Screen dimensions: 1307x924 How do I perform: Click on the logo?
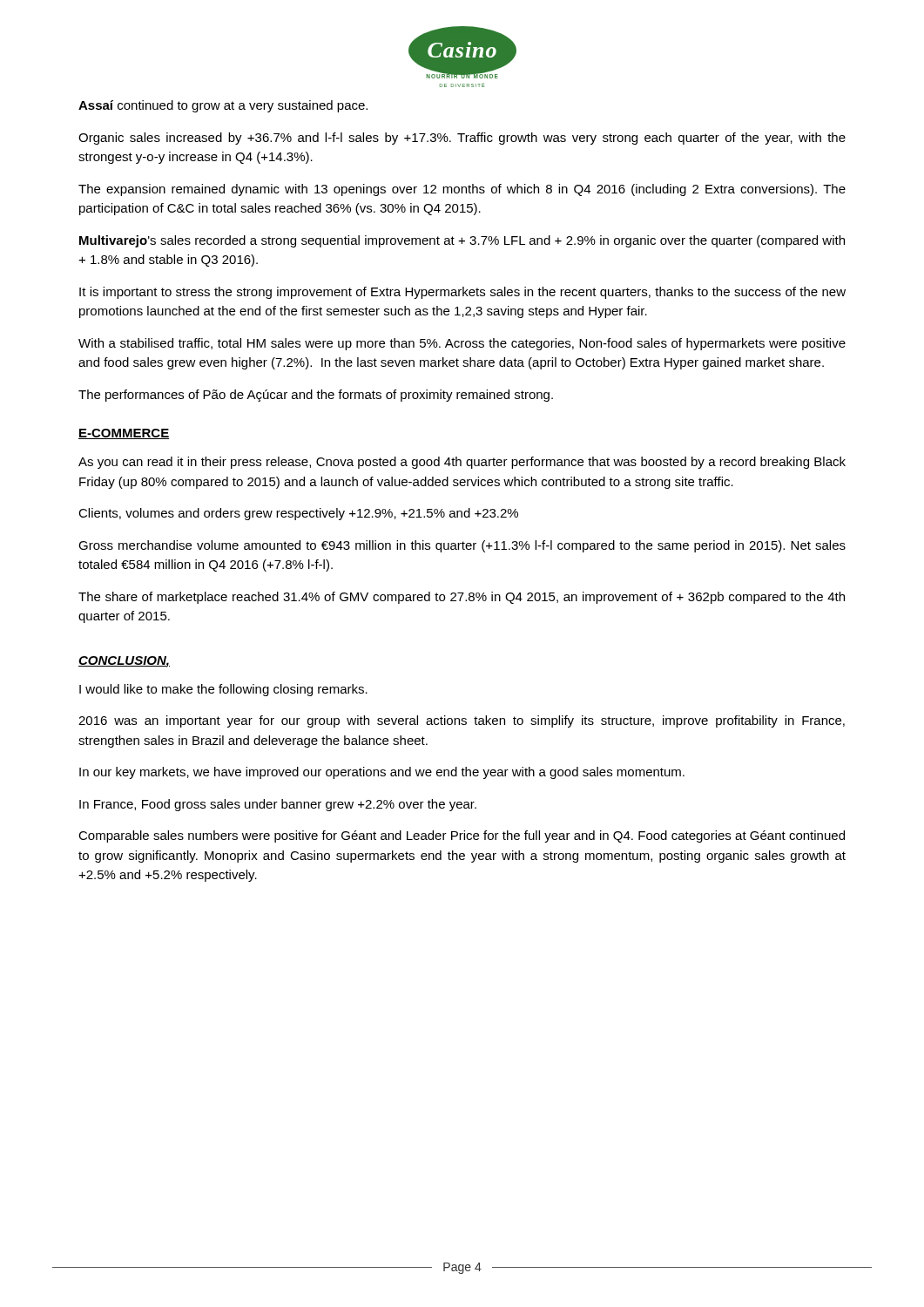pos(462,58)
